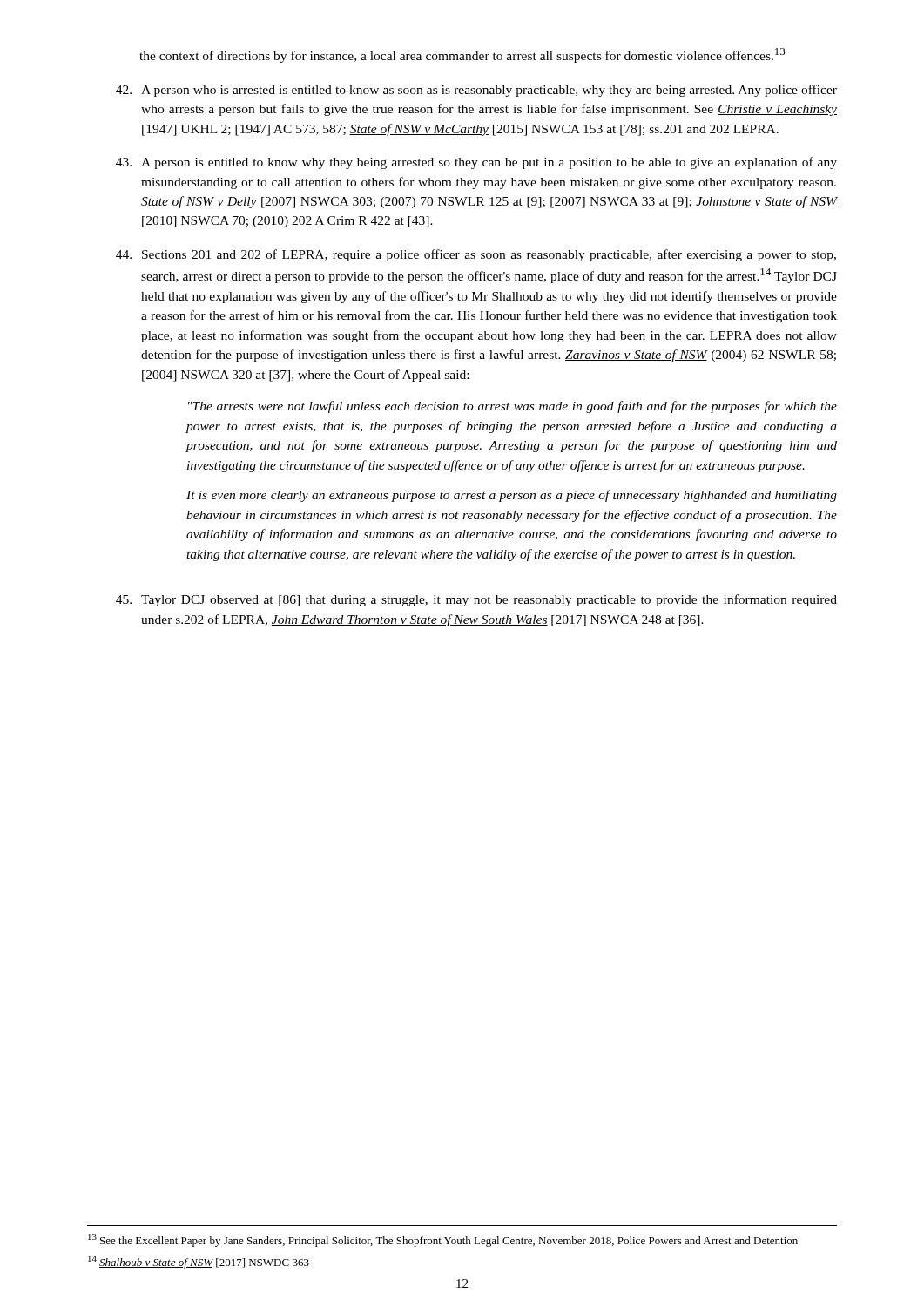
Task: Find the footnote containing "13 See the Excellent Paper by Jane Sanders,"
Action: [x=443, y=1239]
